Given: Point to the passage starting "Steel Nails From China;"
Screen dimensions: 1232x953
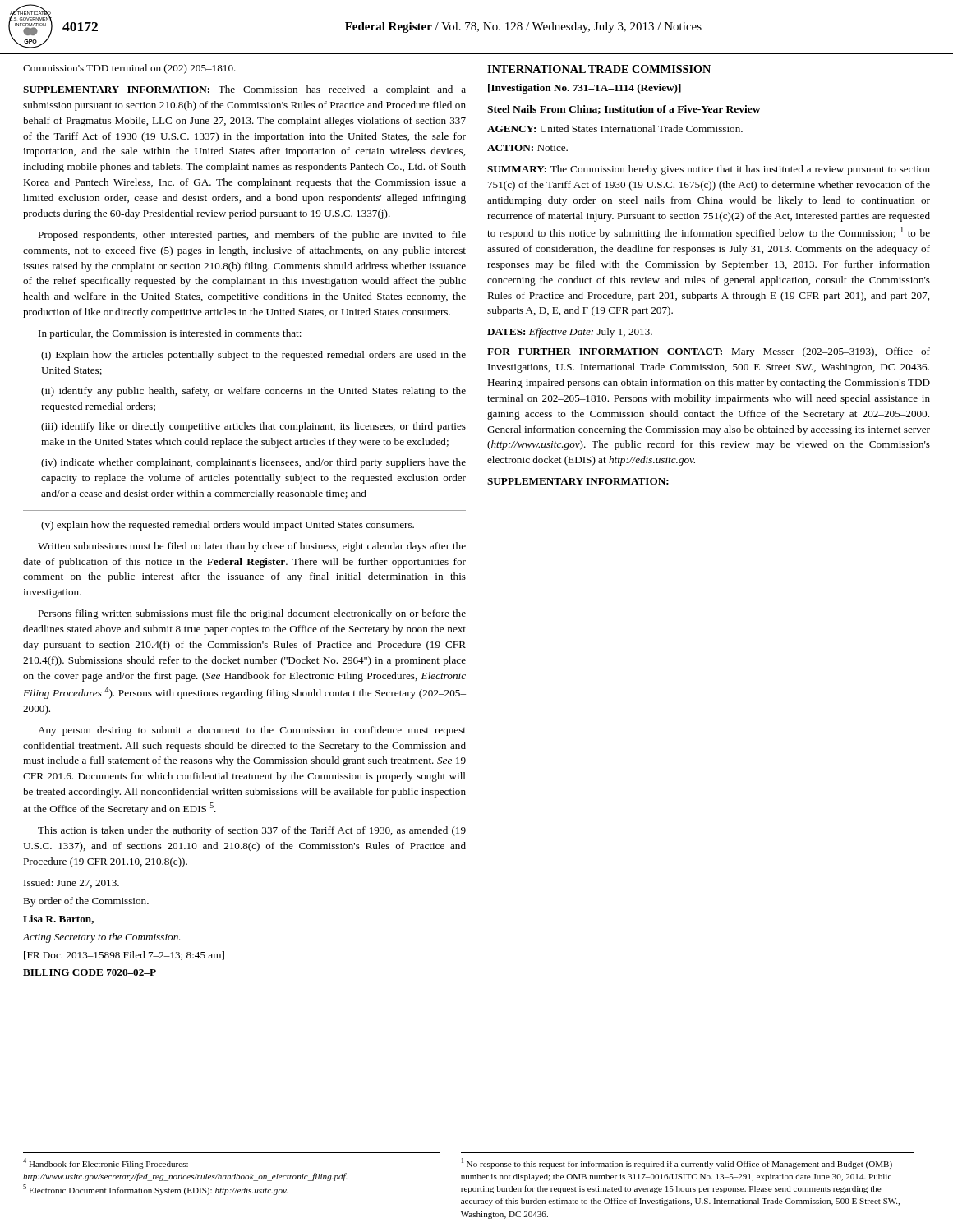Looking at the screenshot, I should pos(624,109).
